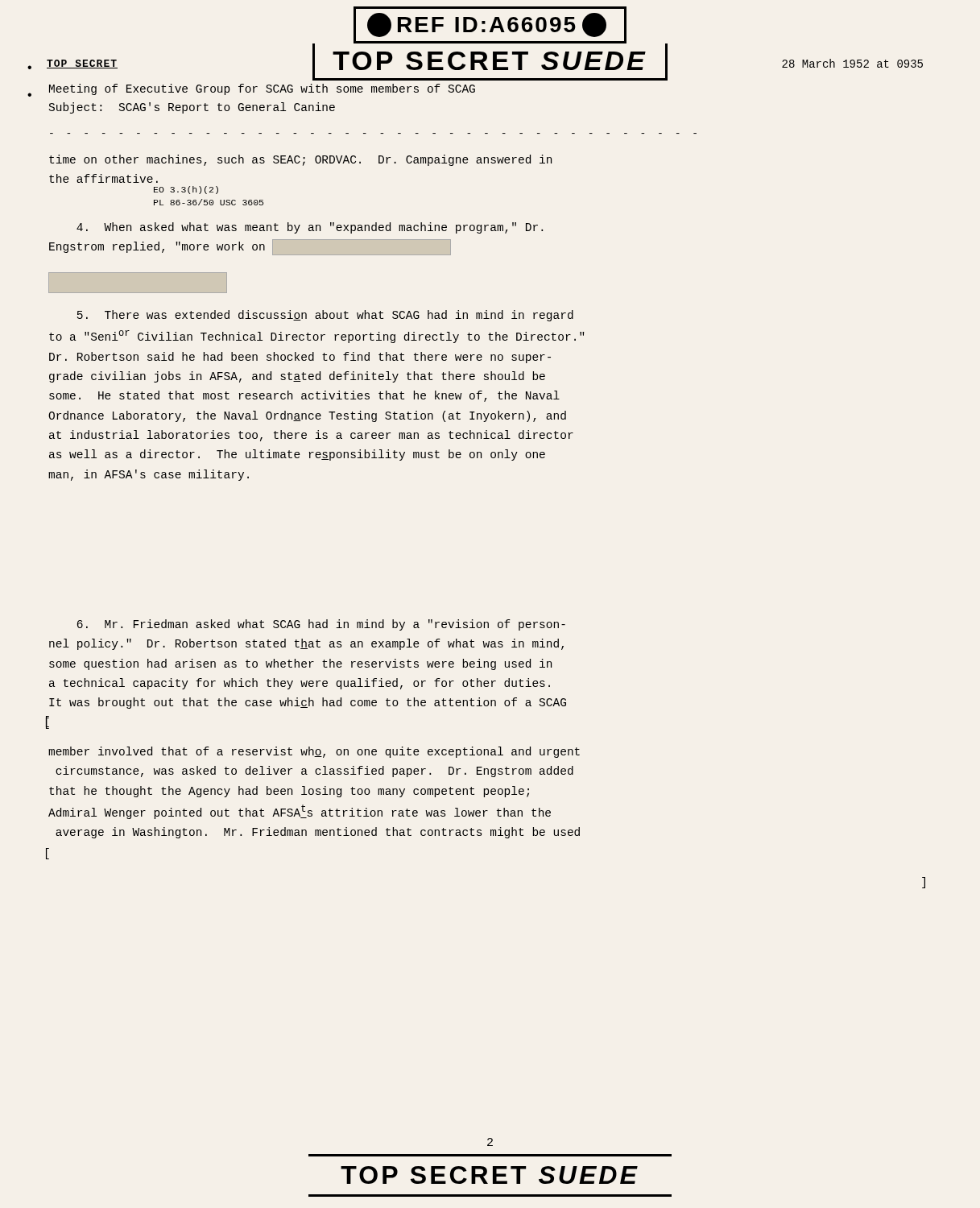Screen dimensions: 1208x980
Task: Locate the element starting "6. Mr. Friedman asked what SCAG"
Action: pyautogui.click(x=308, y=664)
